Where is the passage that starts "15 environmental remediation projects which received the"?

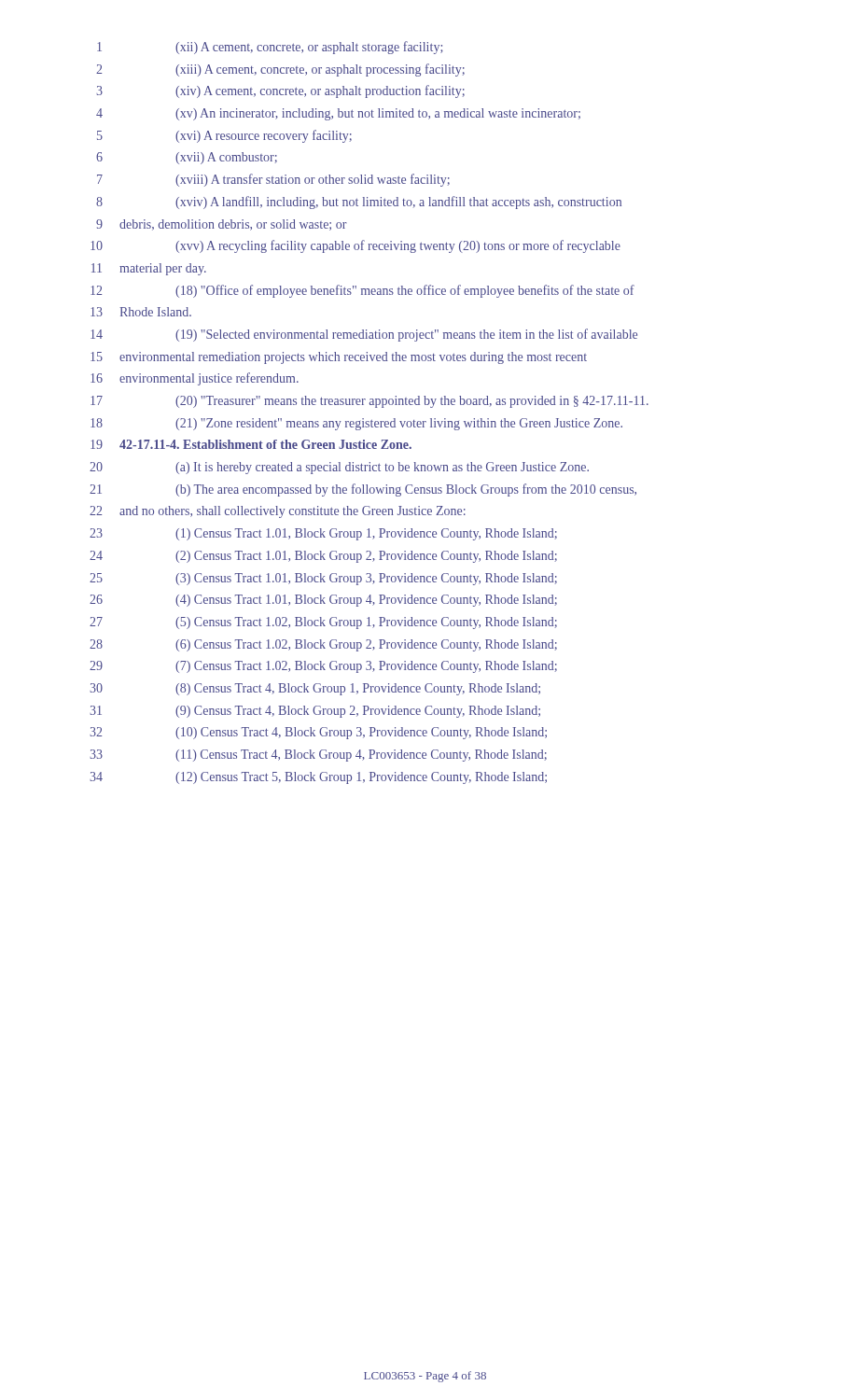(x=434, y=357)
